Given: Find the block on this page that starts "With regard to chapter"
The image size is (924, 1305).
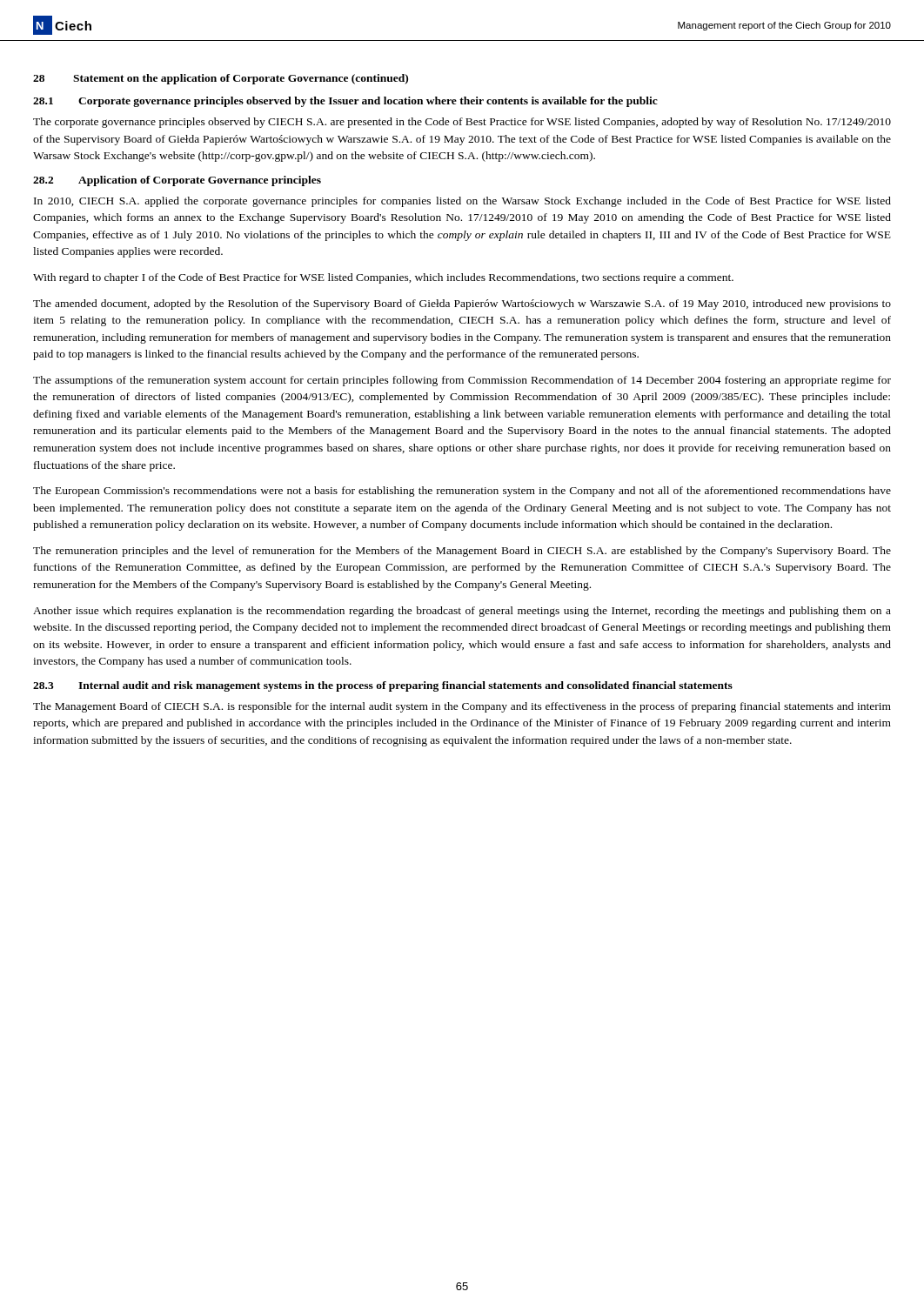Looking at the screenshot, I should pos(462,277).
